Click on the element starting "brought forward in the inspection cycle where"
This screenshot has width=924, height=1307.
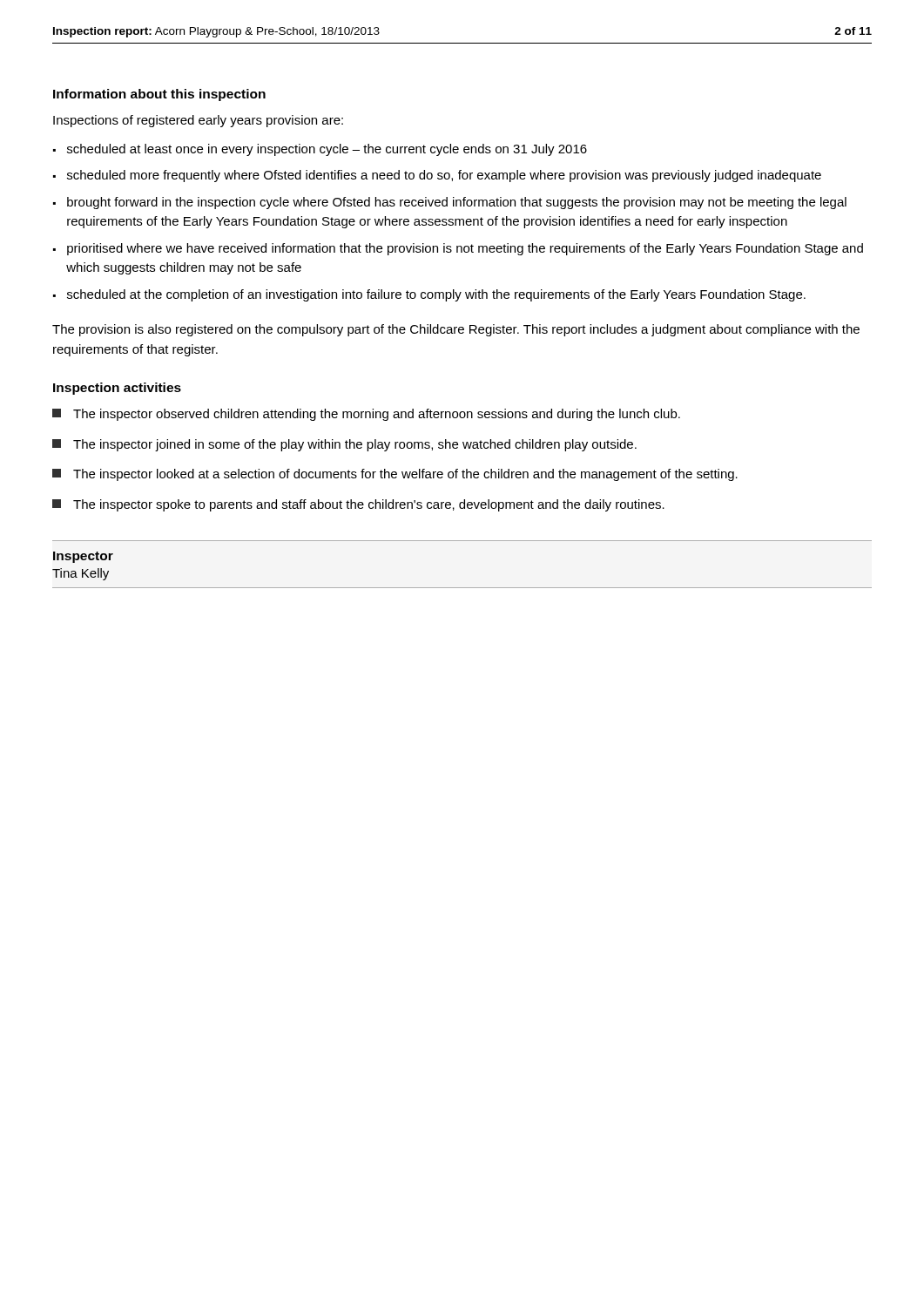[x=457, y=211]
